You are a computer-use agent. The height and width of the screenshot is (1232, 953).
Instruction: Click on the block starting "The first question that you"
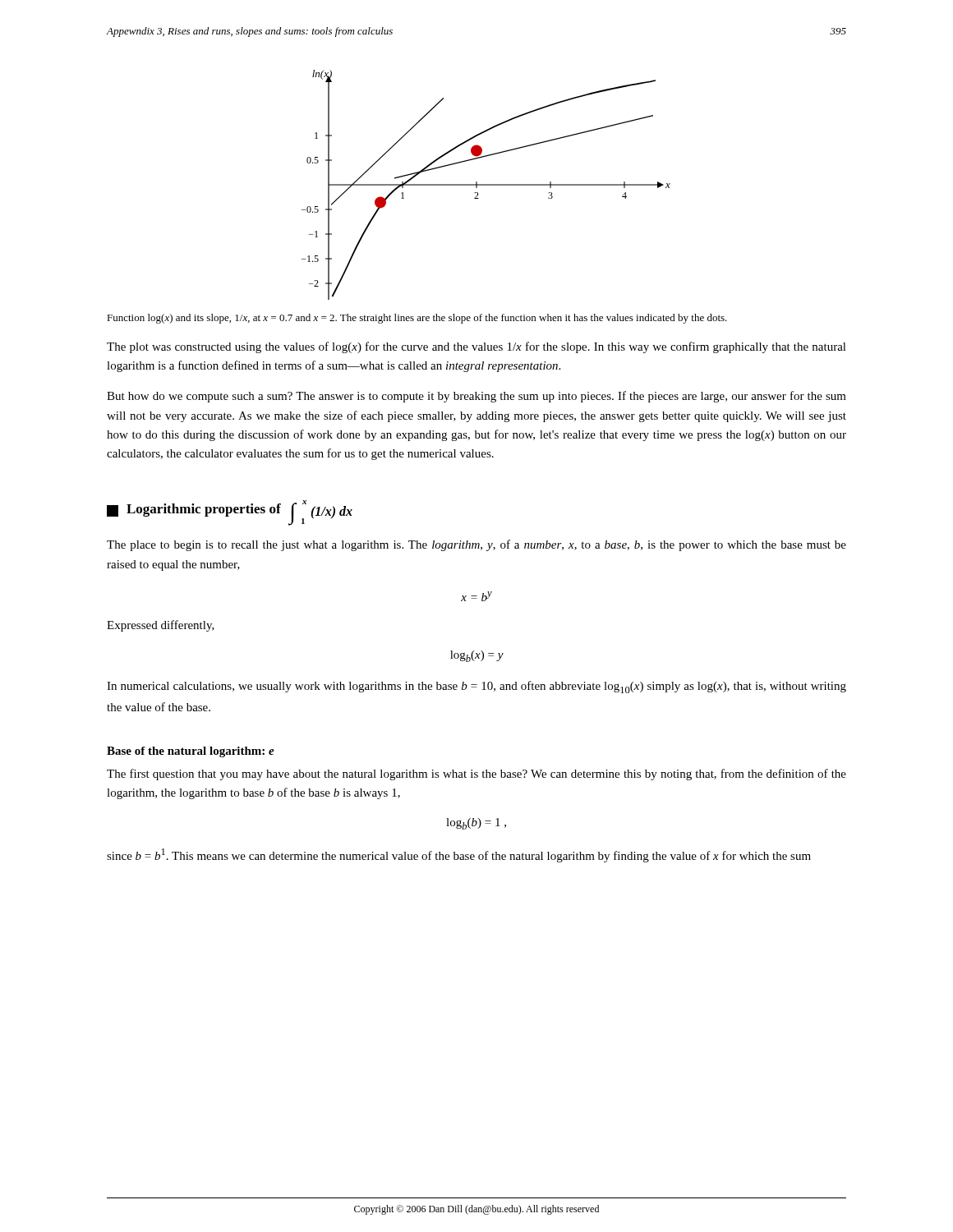click(x=476, y=783)
